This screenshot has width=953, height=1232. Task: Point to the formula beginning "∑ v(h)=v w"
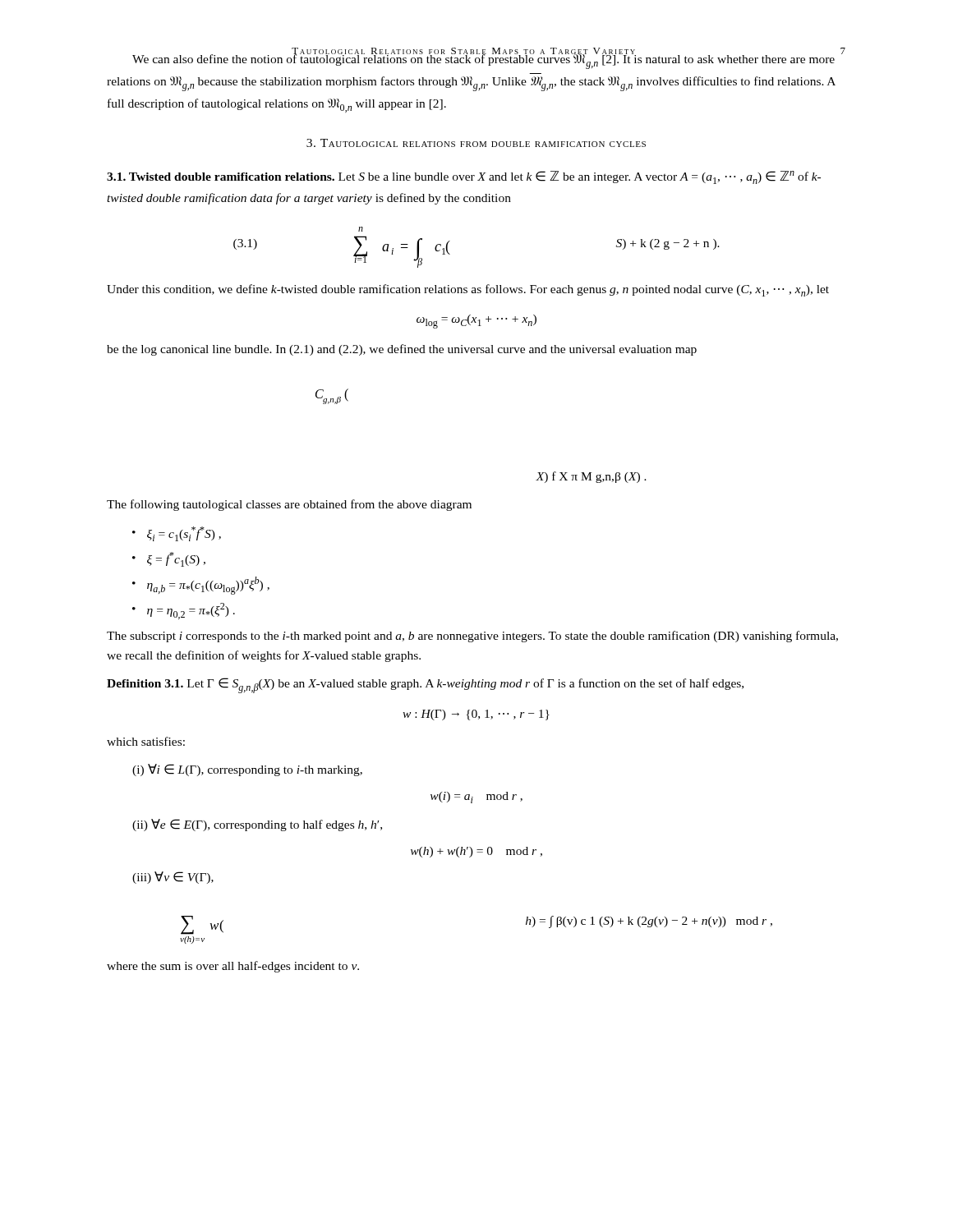(x=187, y=925)
